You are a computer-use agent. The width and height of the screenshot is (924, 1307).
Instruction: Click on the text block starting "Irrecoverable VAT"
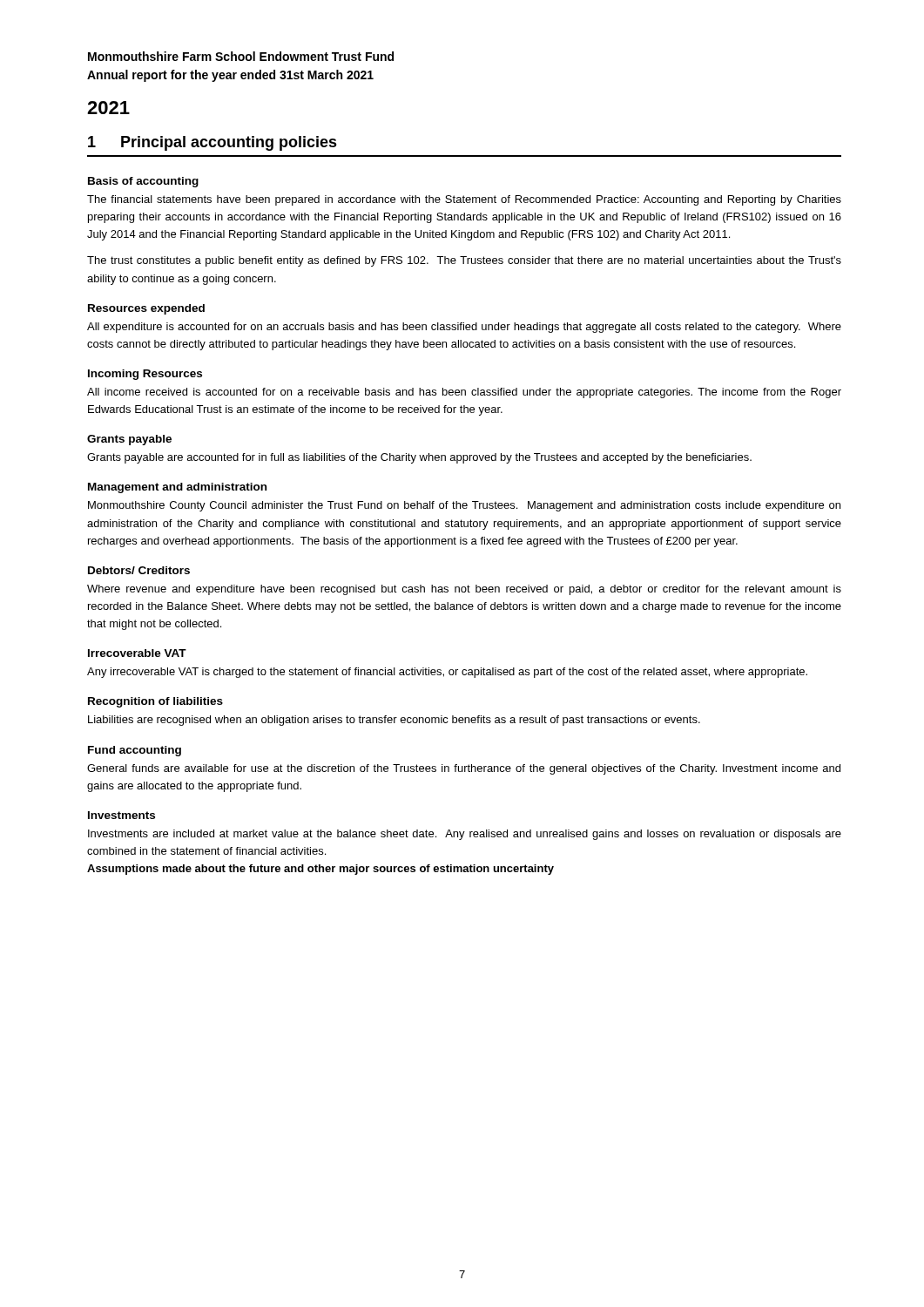coord(137,653)
